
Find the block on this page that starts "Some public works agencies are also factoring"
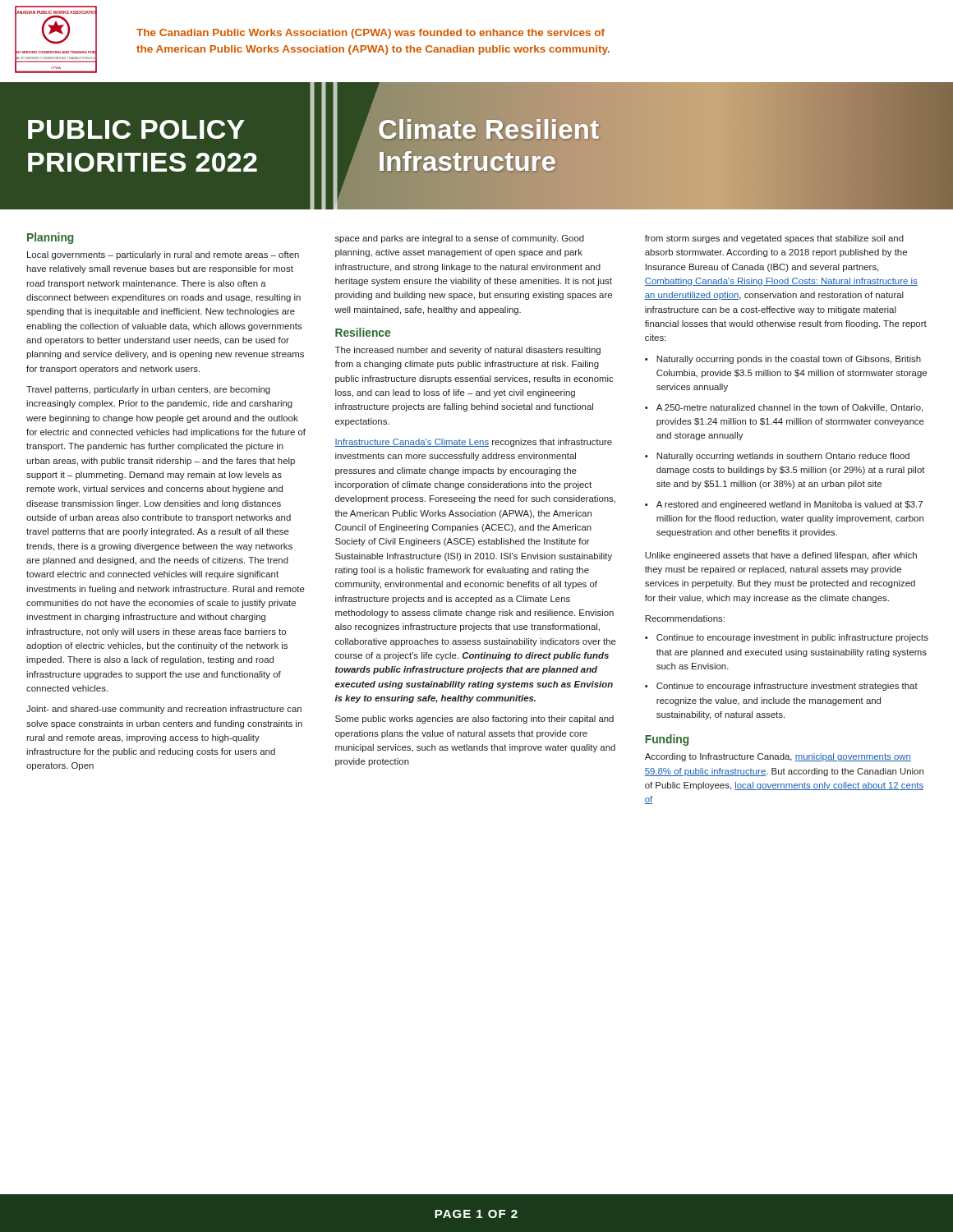475,740
